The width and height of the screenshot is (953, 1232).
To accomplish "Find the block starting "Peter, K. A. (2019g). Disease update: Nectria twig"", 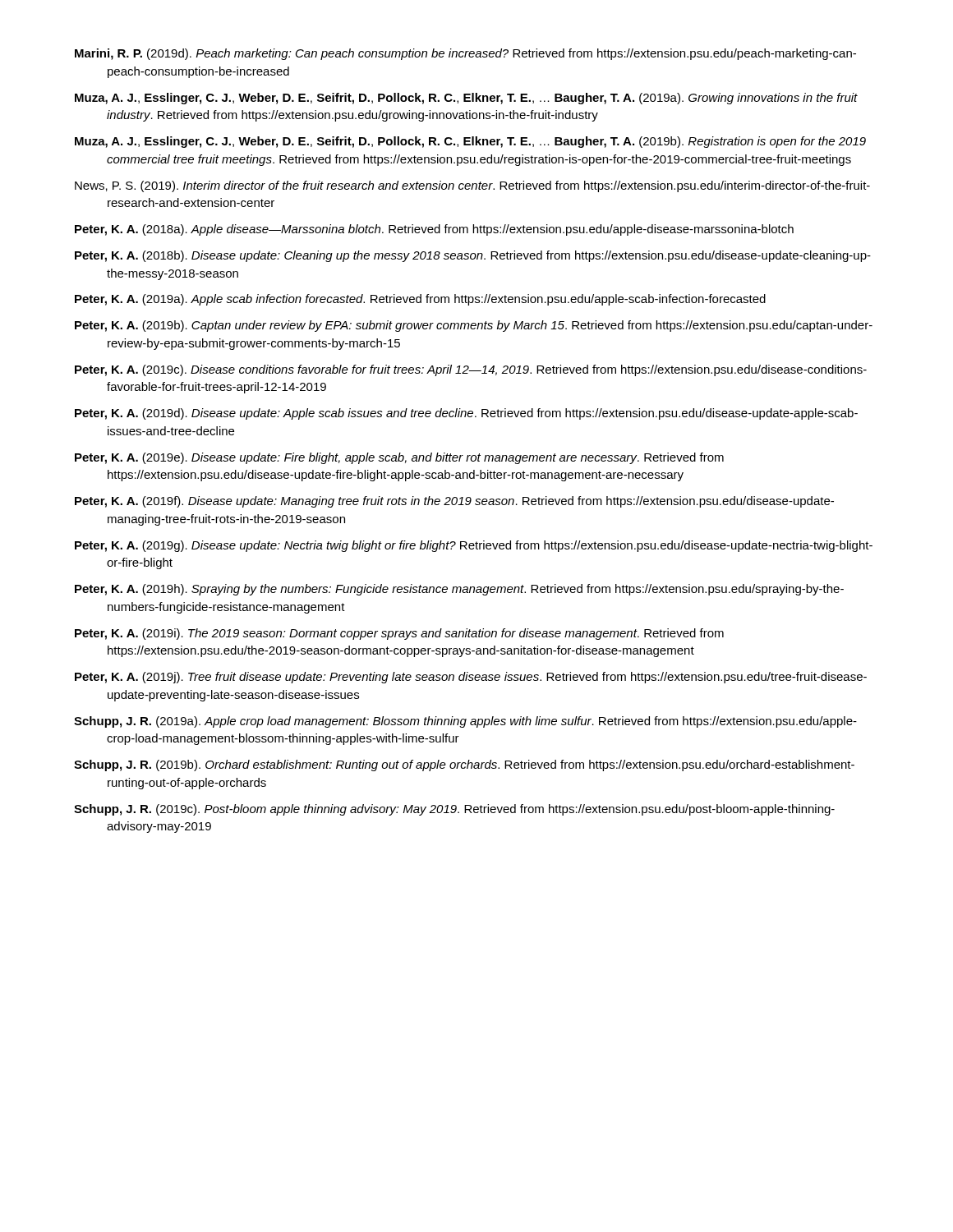I will (473, 553).
